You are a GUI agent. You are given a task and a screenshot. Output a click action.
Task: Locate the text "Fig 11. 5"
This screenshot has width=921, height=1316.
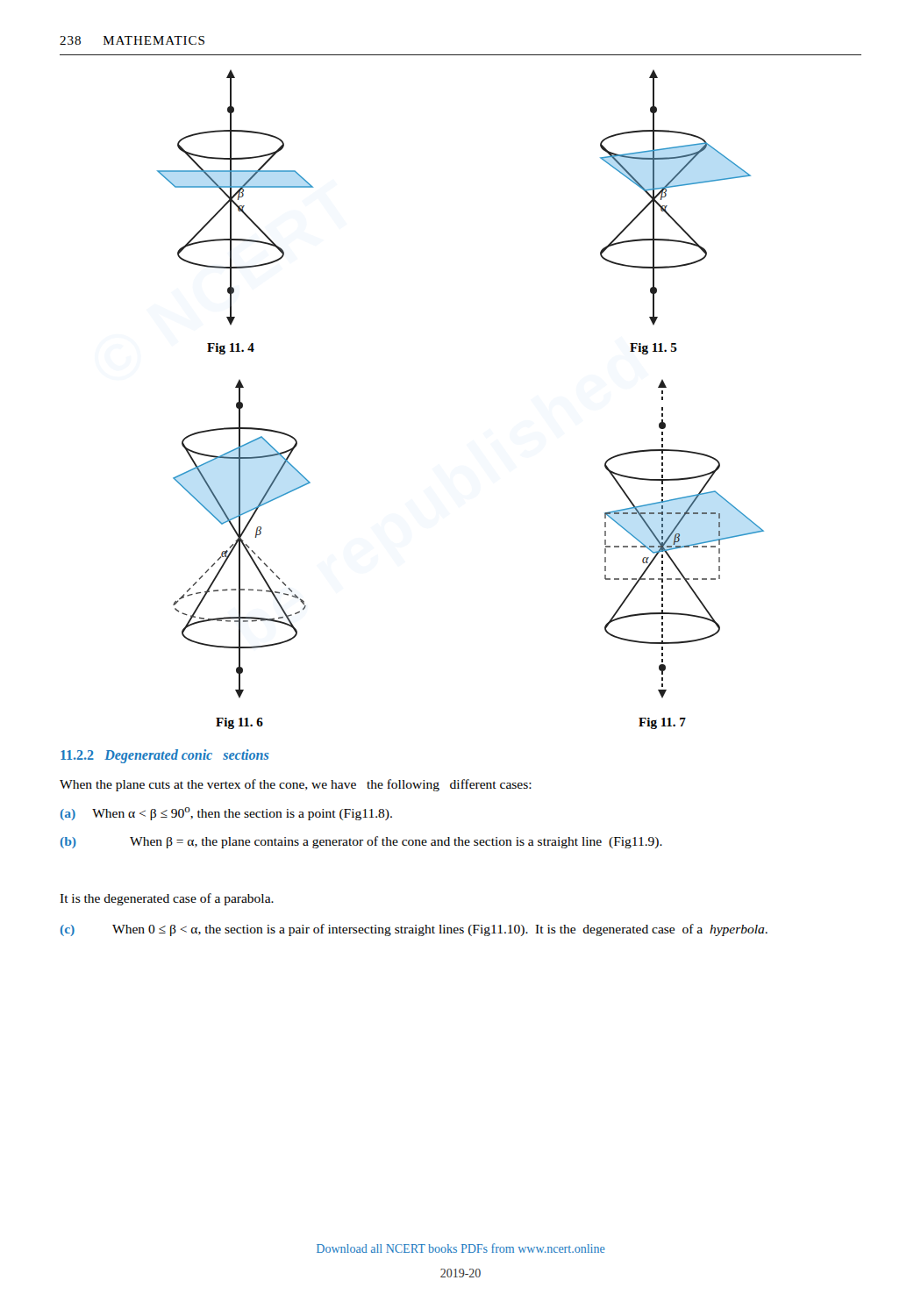click(x=653, y=347)
